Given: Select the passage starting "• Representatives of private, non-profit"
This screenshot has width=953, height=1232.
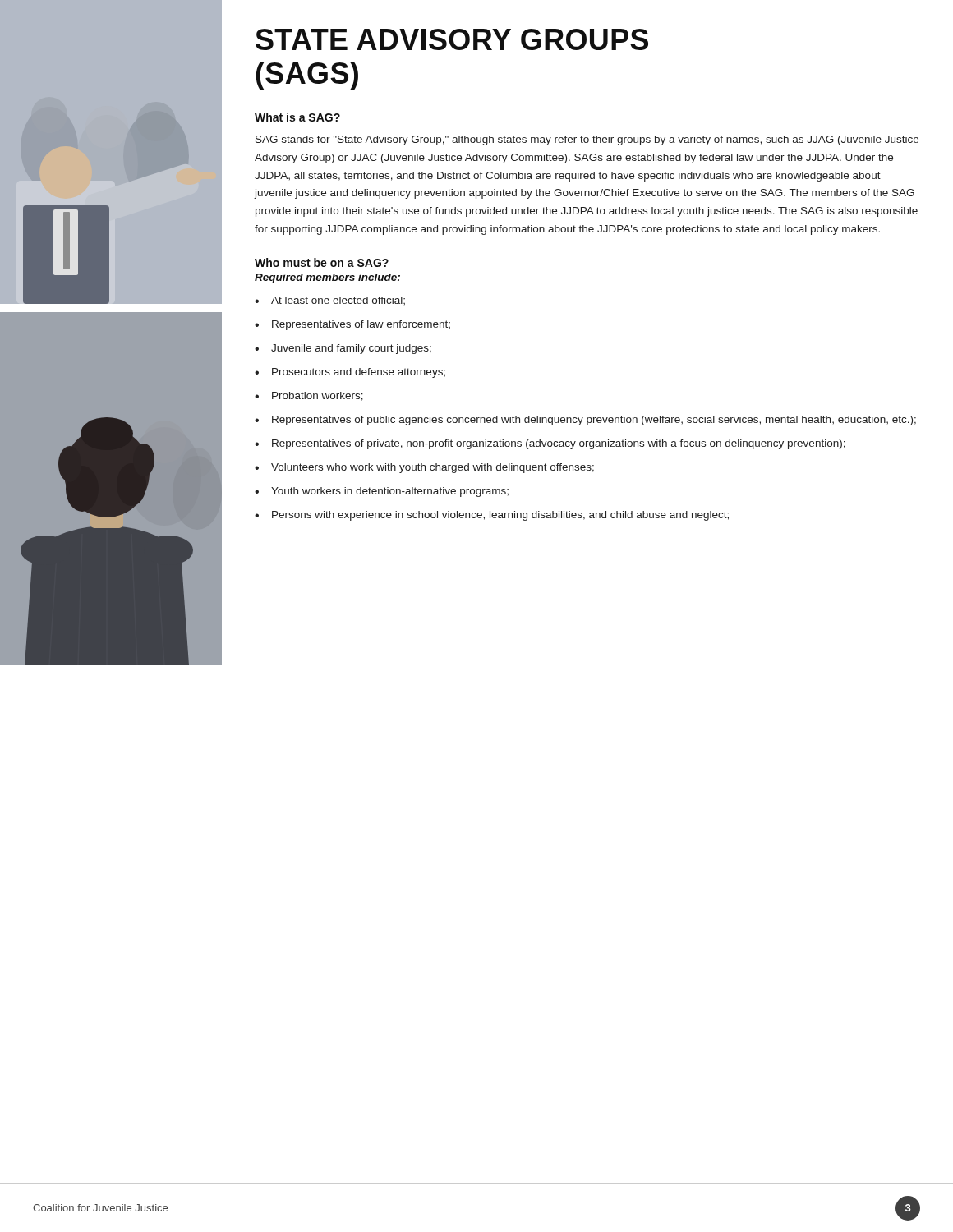Looking at the screenshot, I should (x=587, y=444).
